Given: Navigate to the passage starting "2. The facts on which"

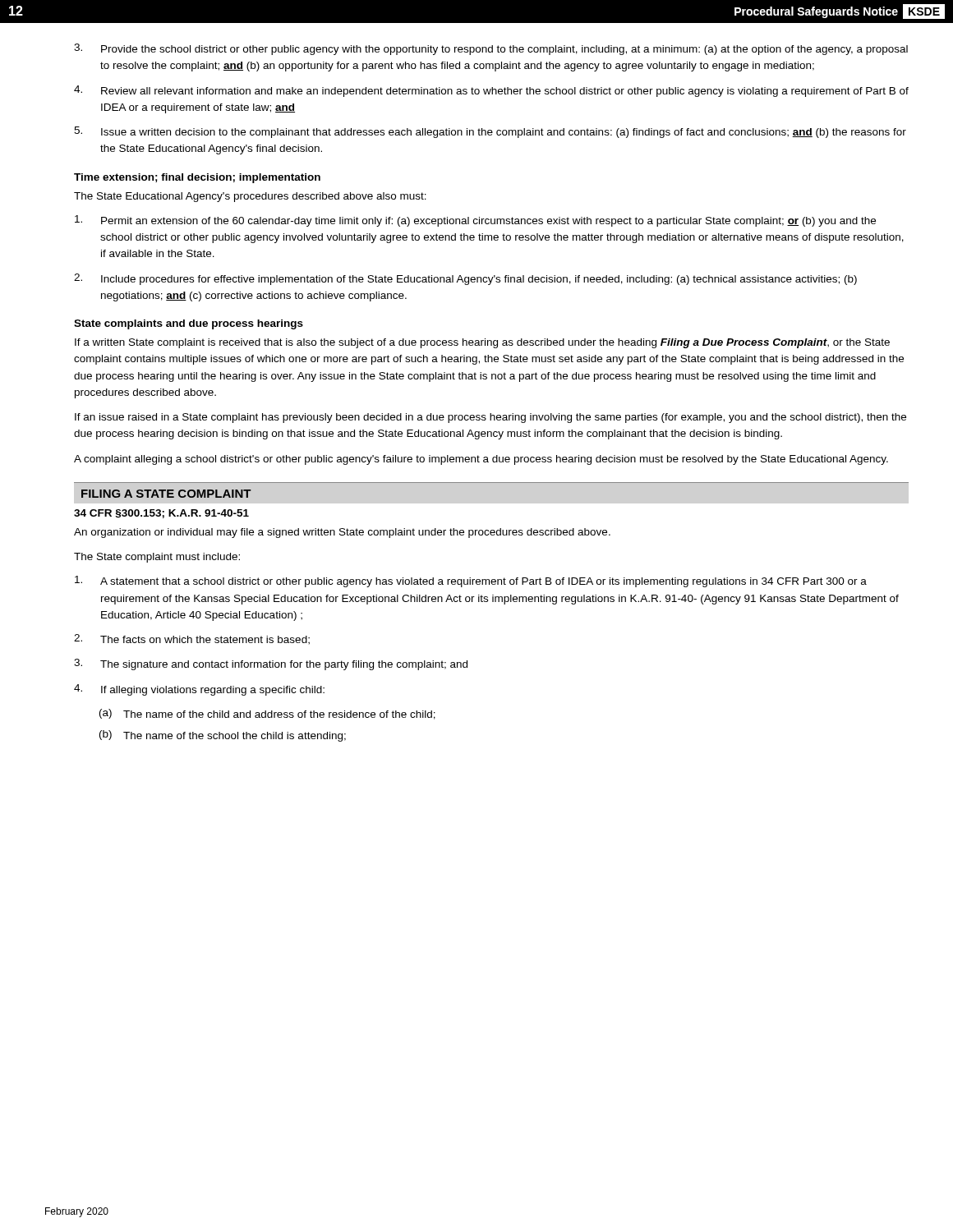Looking at the screenshot, I should coord(192,639).
